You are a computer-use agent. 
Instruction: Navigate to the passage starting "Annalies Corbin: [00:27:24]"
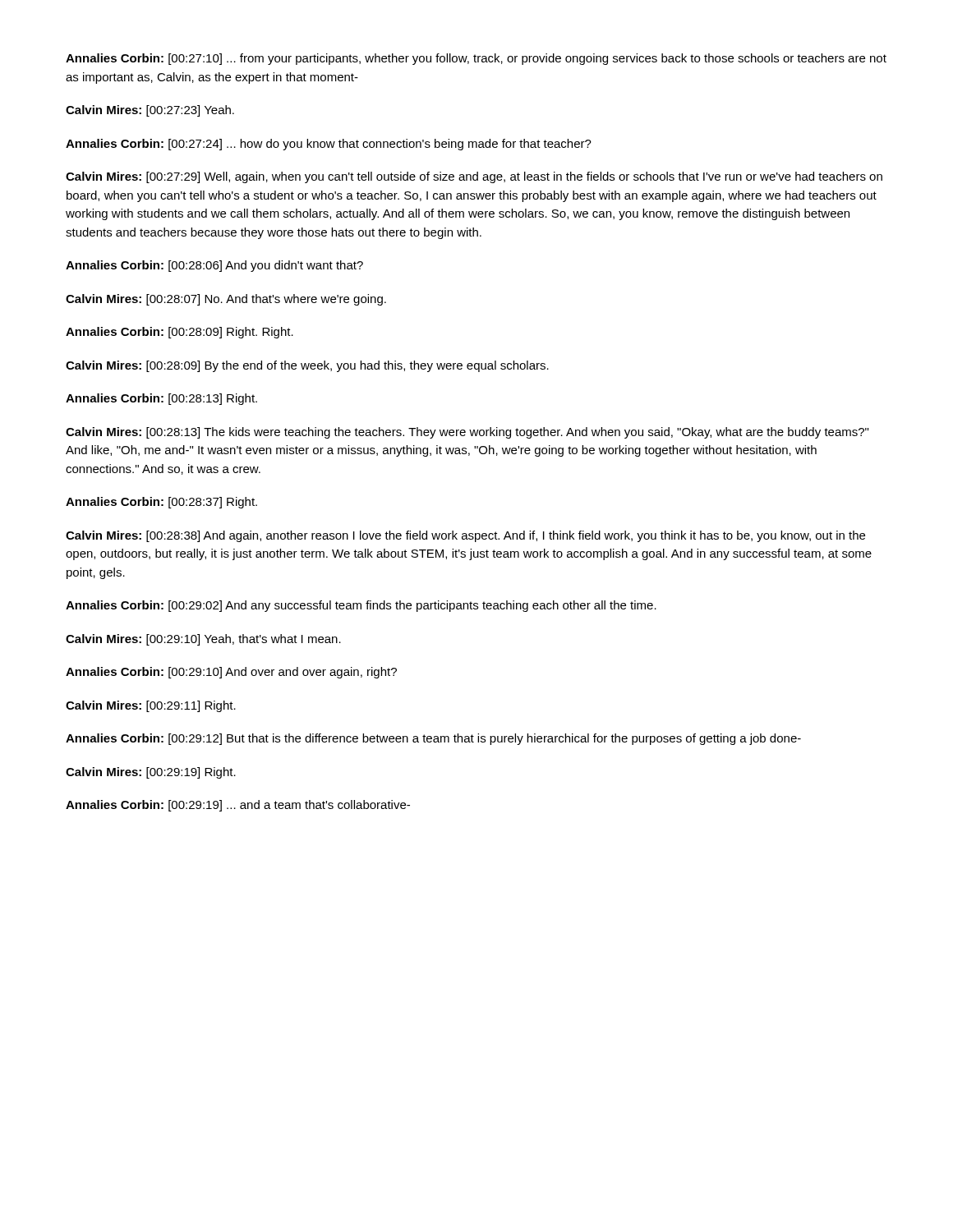point(329,143)
